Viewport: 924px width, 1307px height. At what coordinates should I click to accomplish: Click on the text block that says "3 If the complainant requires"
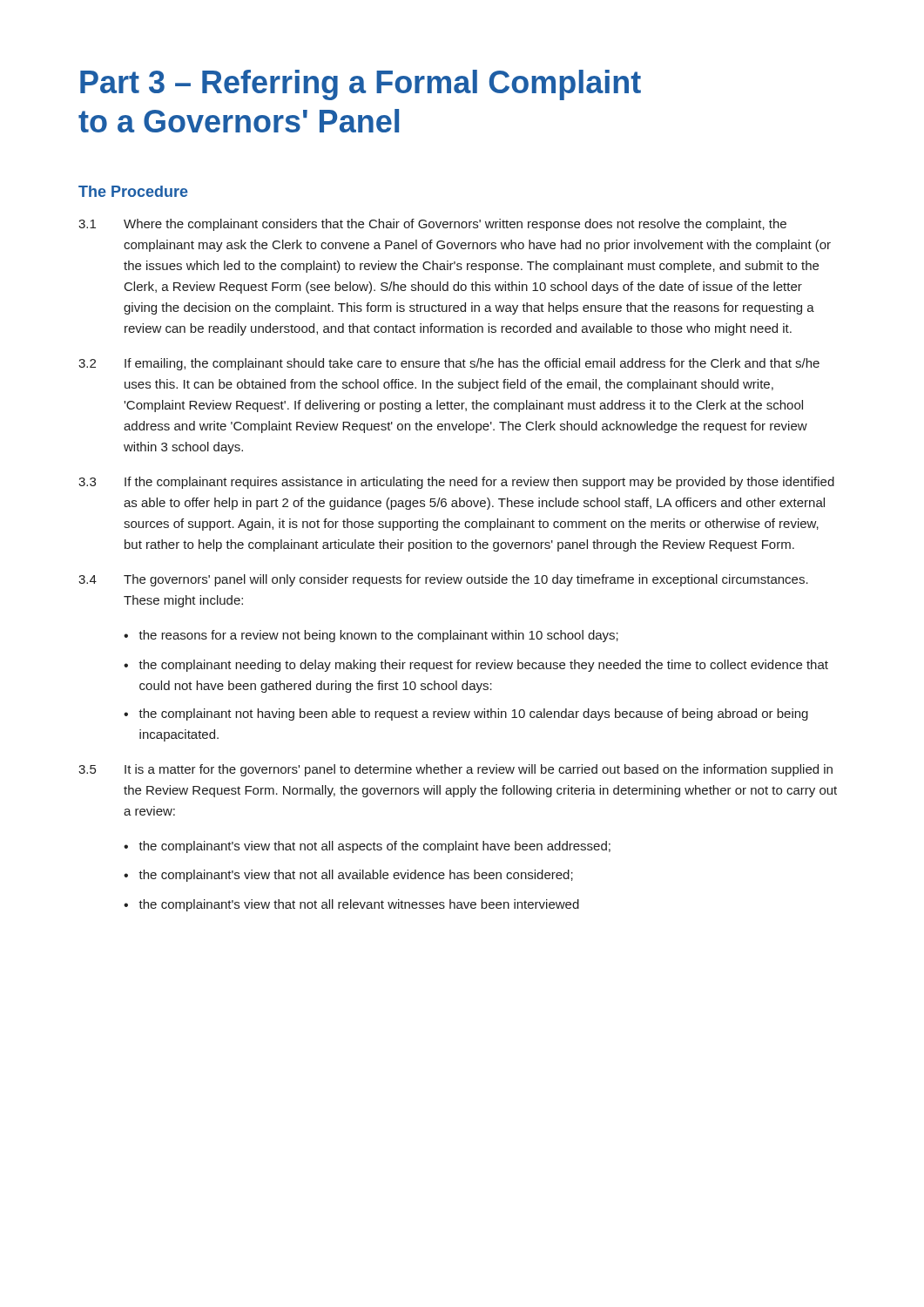(x=458, y=513)
